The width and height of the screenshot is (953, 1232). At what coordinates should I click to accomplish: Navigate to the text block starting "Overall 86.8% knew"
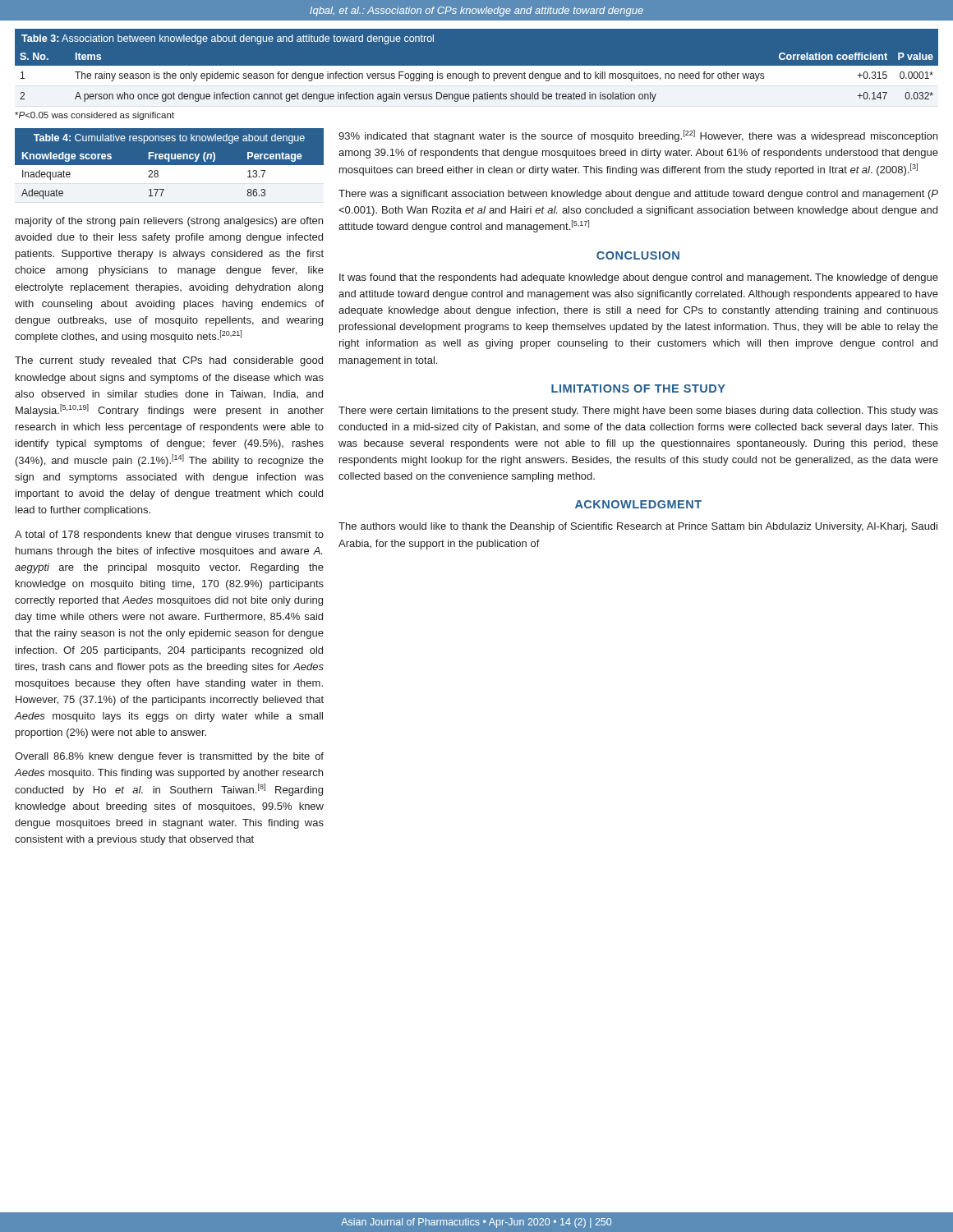tap(169, 798)
